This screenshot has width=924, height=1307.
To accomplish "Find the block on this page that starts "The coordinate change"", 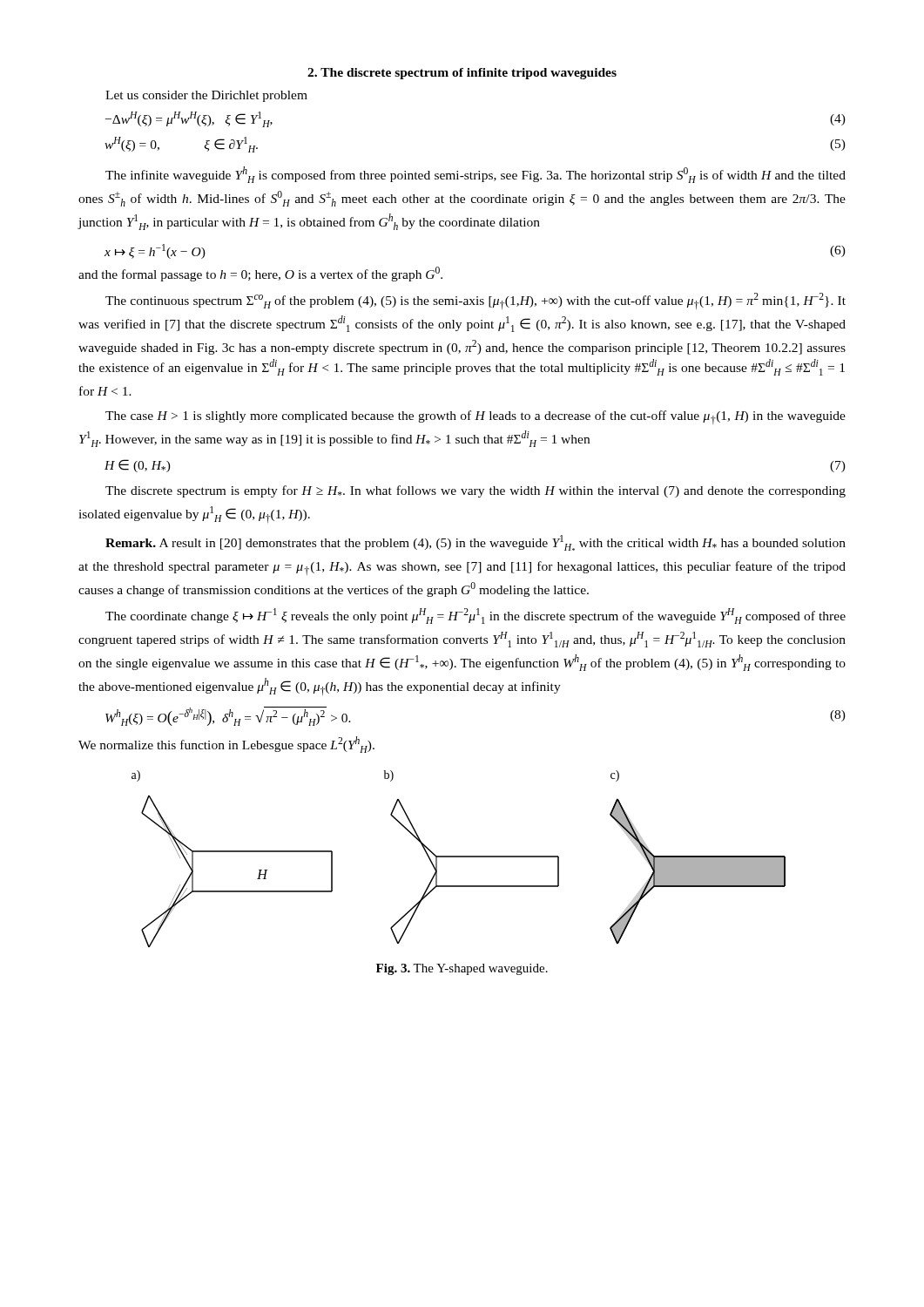I will (462, 652).
